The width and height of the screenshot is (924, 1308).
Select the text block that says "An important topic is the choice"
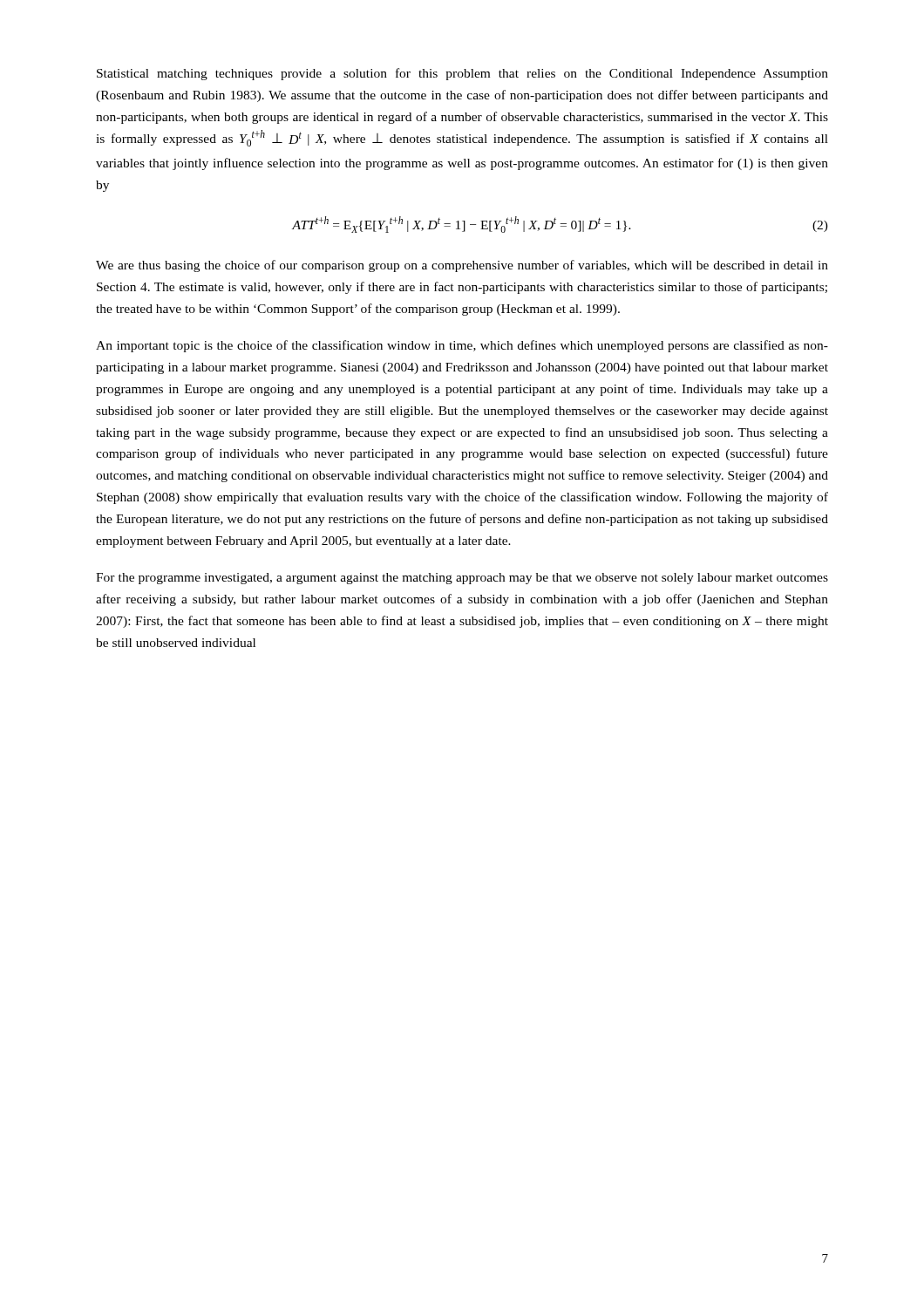pos(462,443)
